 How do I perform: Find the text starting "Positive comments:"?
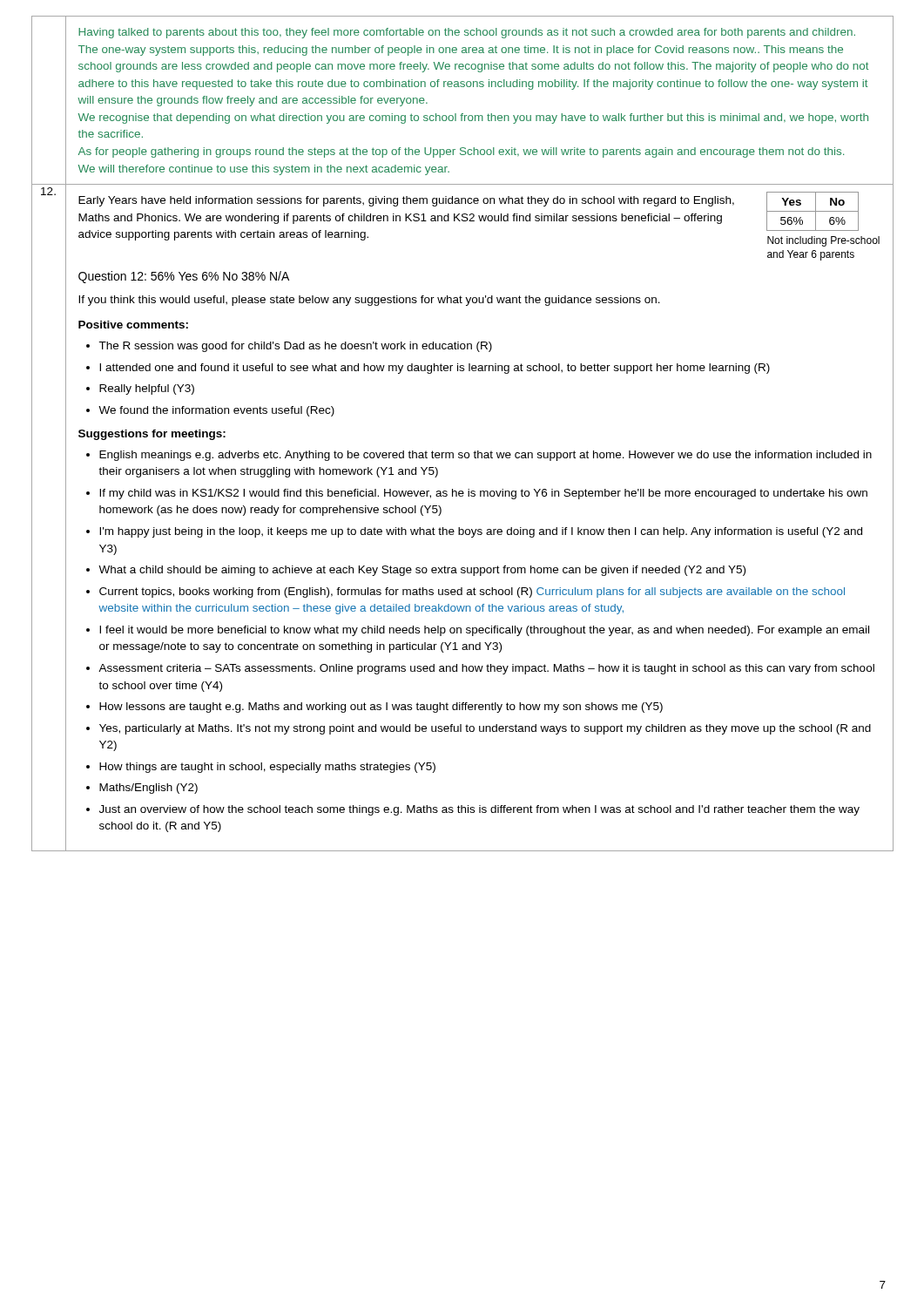pyautogui.click(x=133, y=325)
